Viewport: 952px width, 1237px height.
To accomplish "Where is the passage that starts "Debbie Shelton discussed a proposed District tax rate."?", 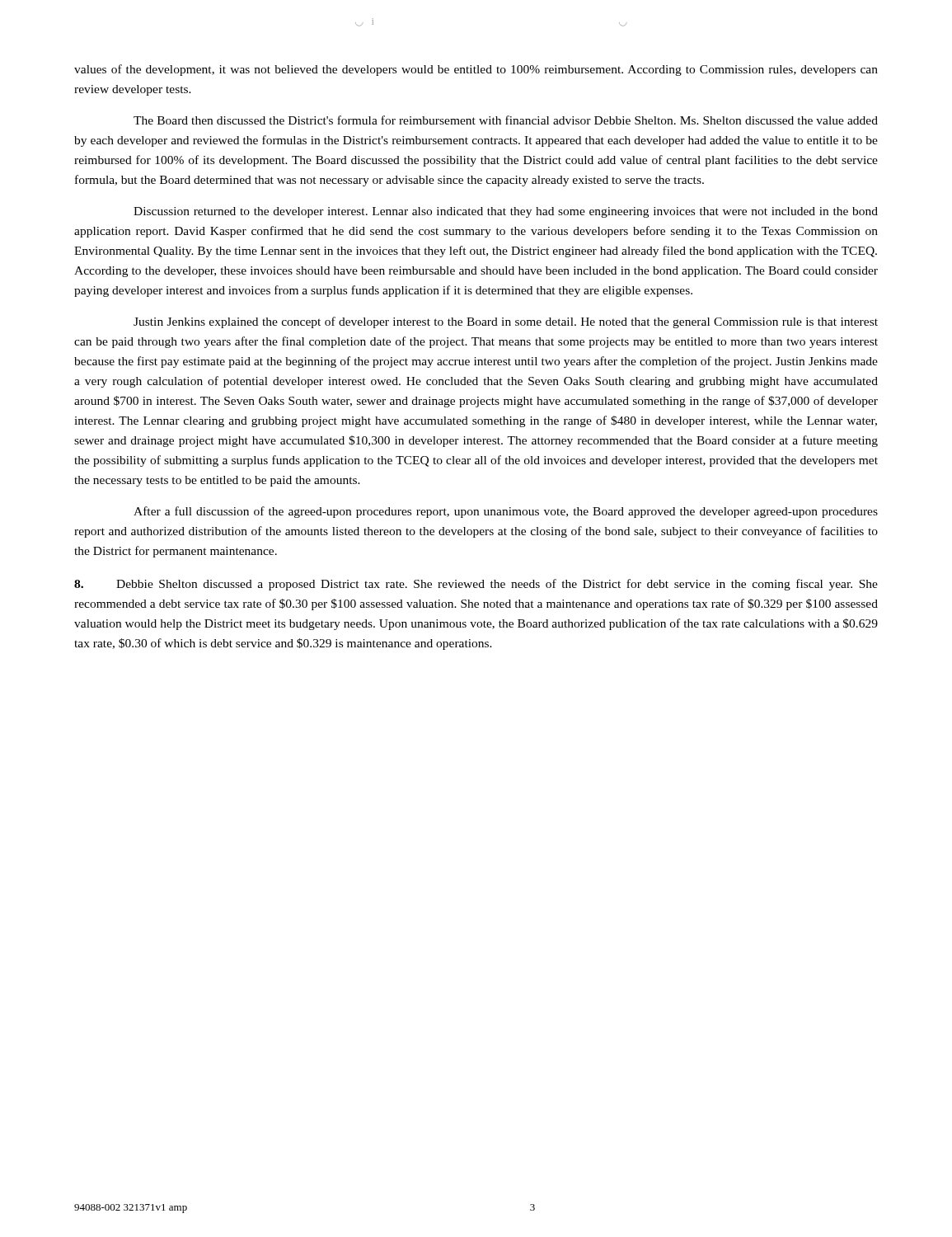I will click(x=476, y=613).
